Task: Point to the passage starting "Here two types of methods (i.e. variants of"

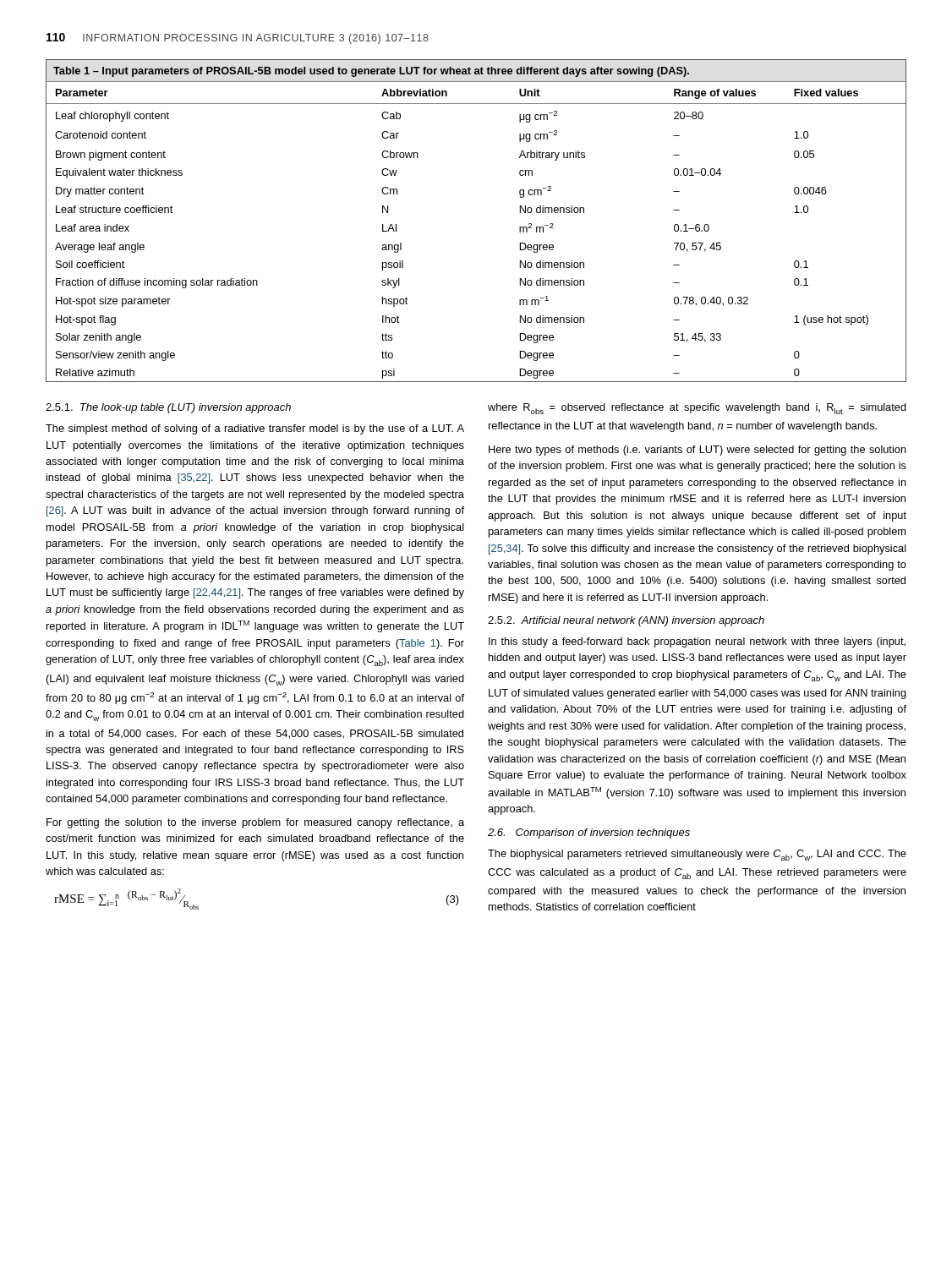Action: [x=697, y=523]
